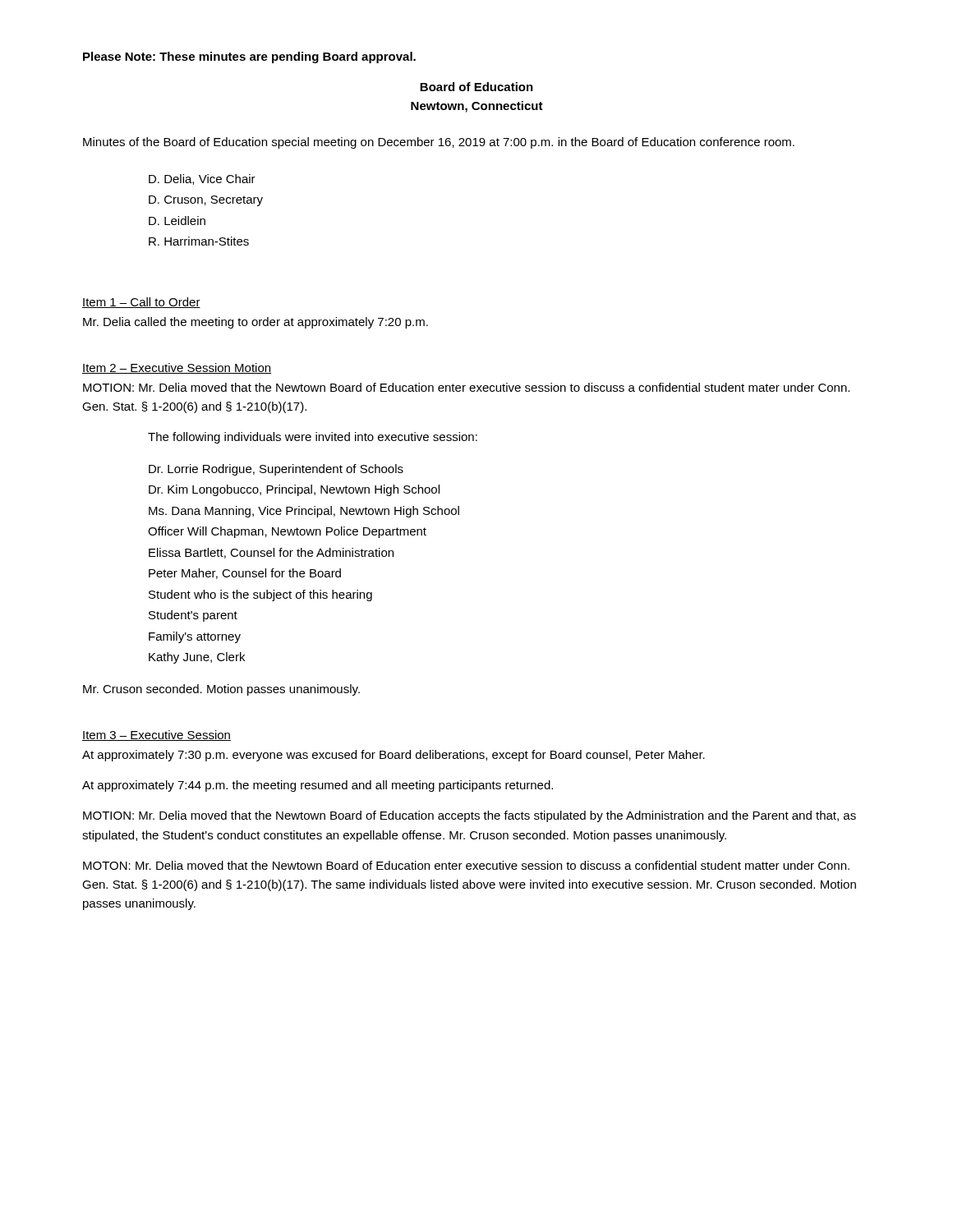
Task: Click on the text block containing "Minutes of the Board of"
Action: click(x=439, y=142)
